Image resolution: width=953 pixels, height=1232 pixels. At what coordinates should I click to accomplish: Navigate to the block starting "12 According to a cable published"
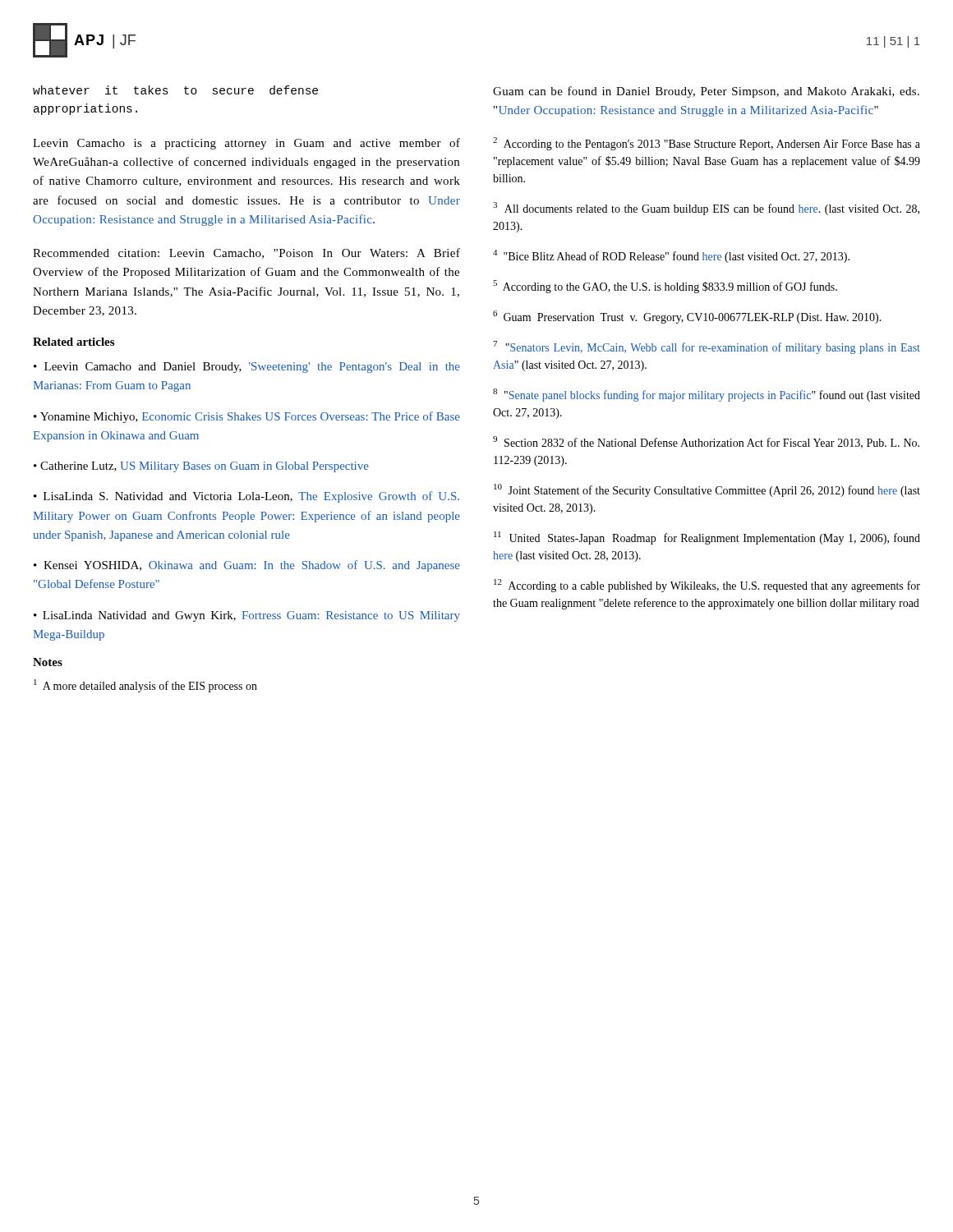pyautogui.click(x=707, y=593)
